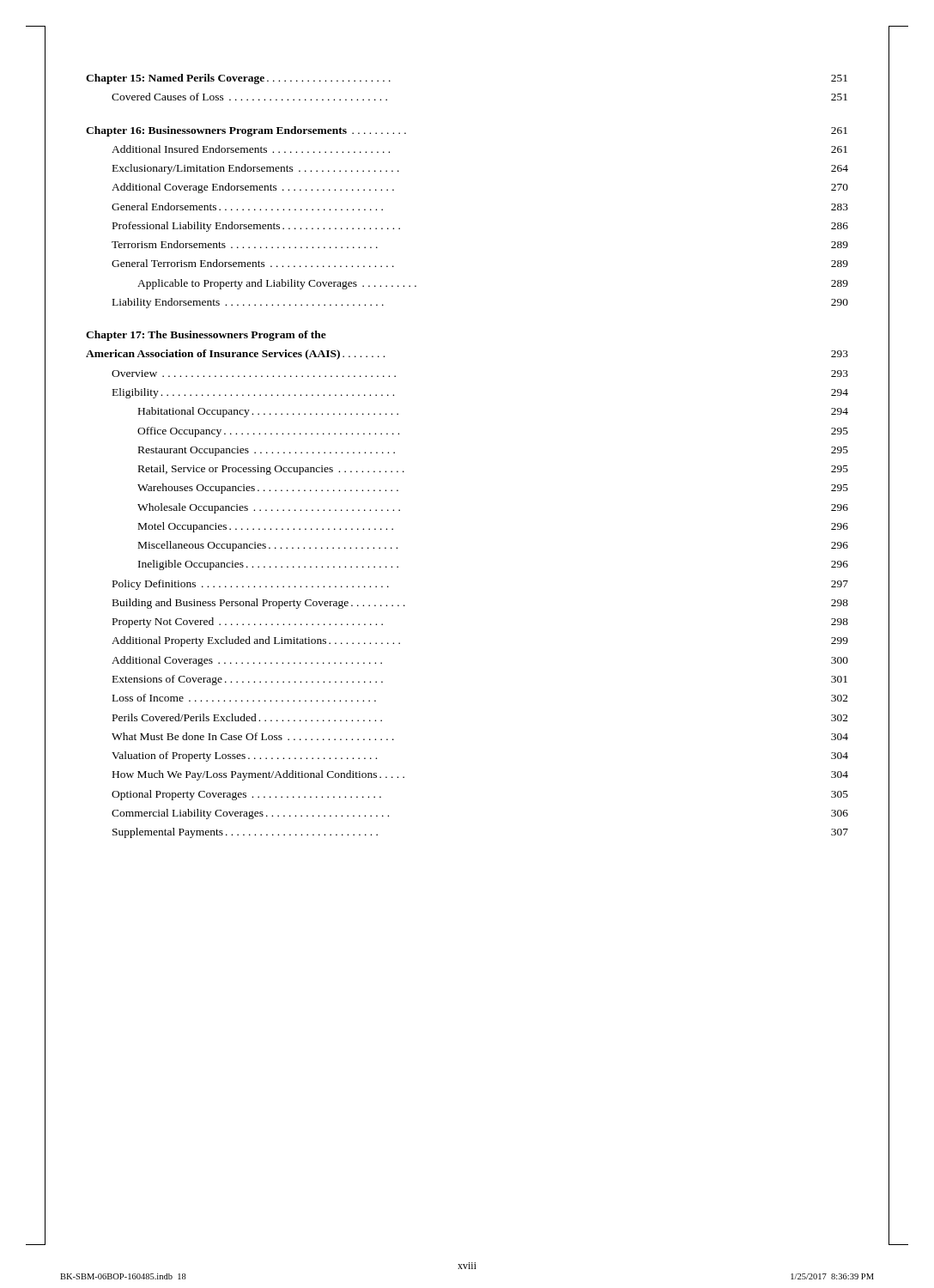
Task: Find the block starting "Terrorism Endorsements . . ."
Action: 170,243
